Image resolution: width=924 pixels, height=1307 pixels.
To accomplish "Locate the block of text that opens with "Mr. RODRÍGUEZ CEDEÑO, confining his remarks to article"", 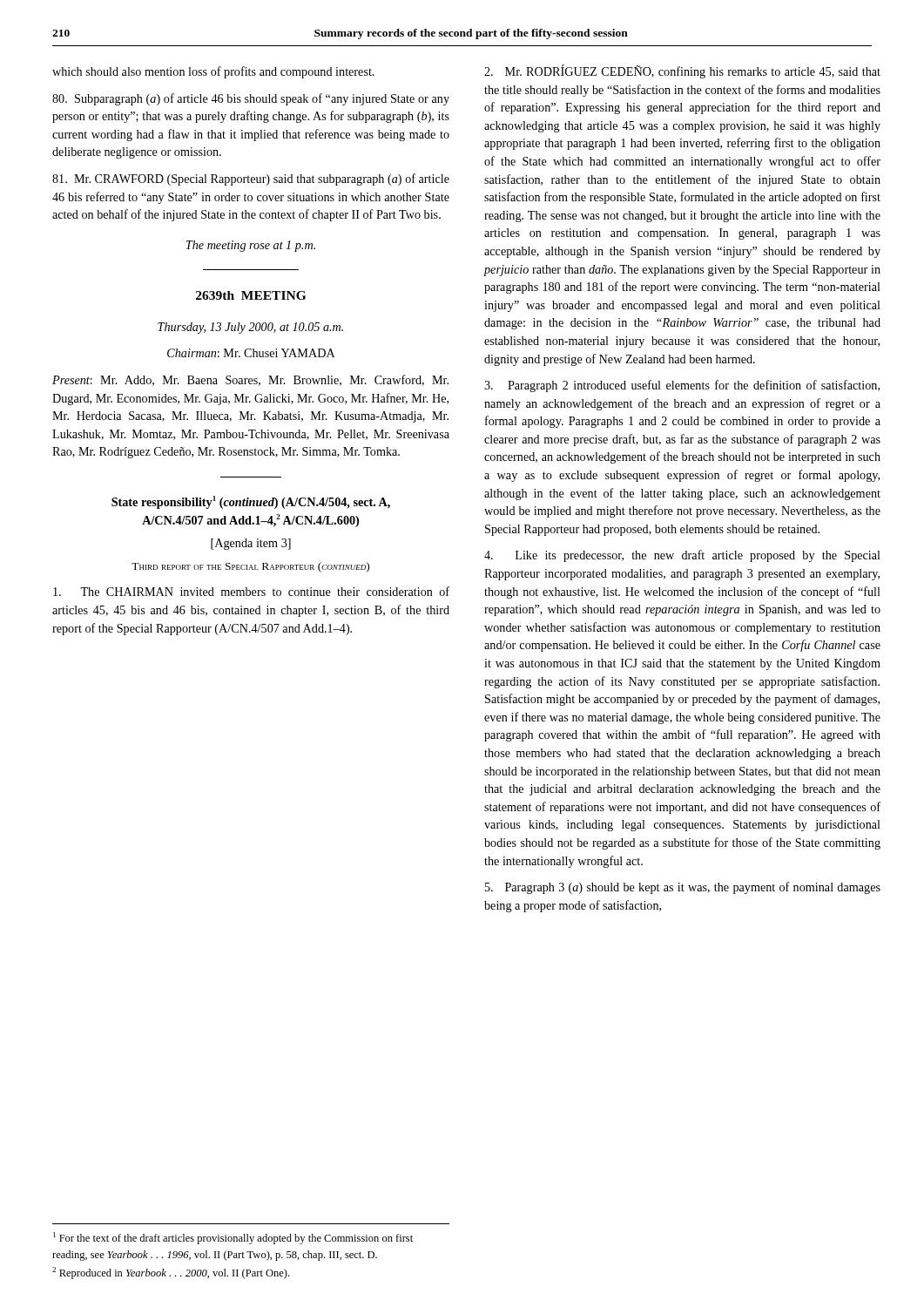I will tap(682, 215).
